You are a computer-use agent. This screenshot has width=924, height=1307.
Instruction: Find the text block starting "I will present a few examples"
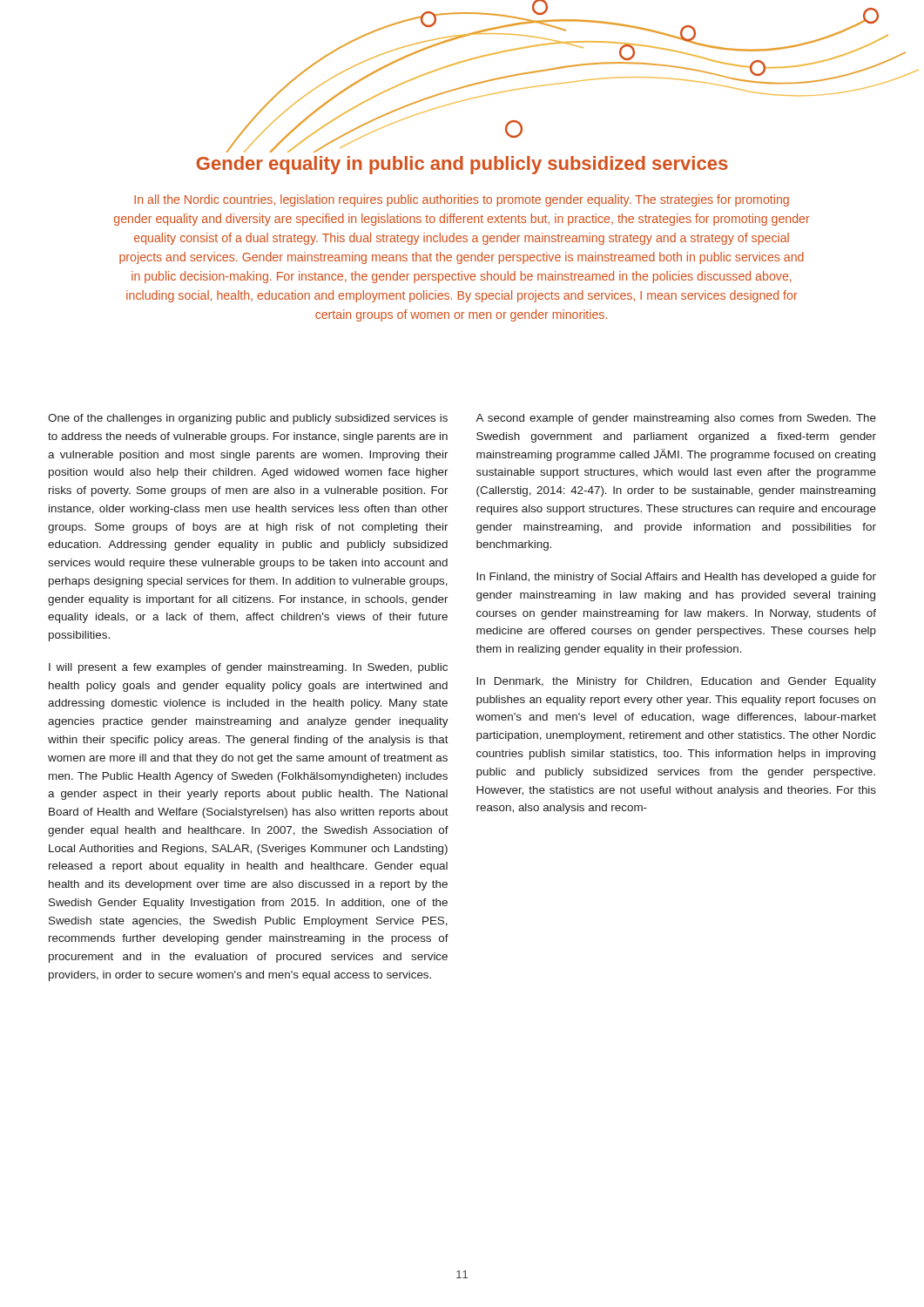248,822
